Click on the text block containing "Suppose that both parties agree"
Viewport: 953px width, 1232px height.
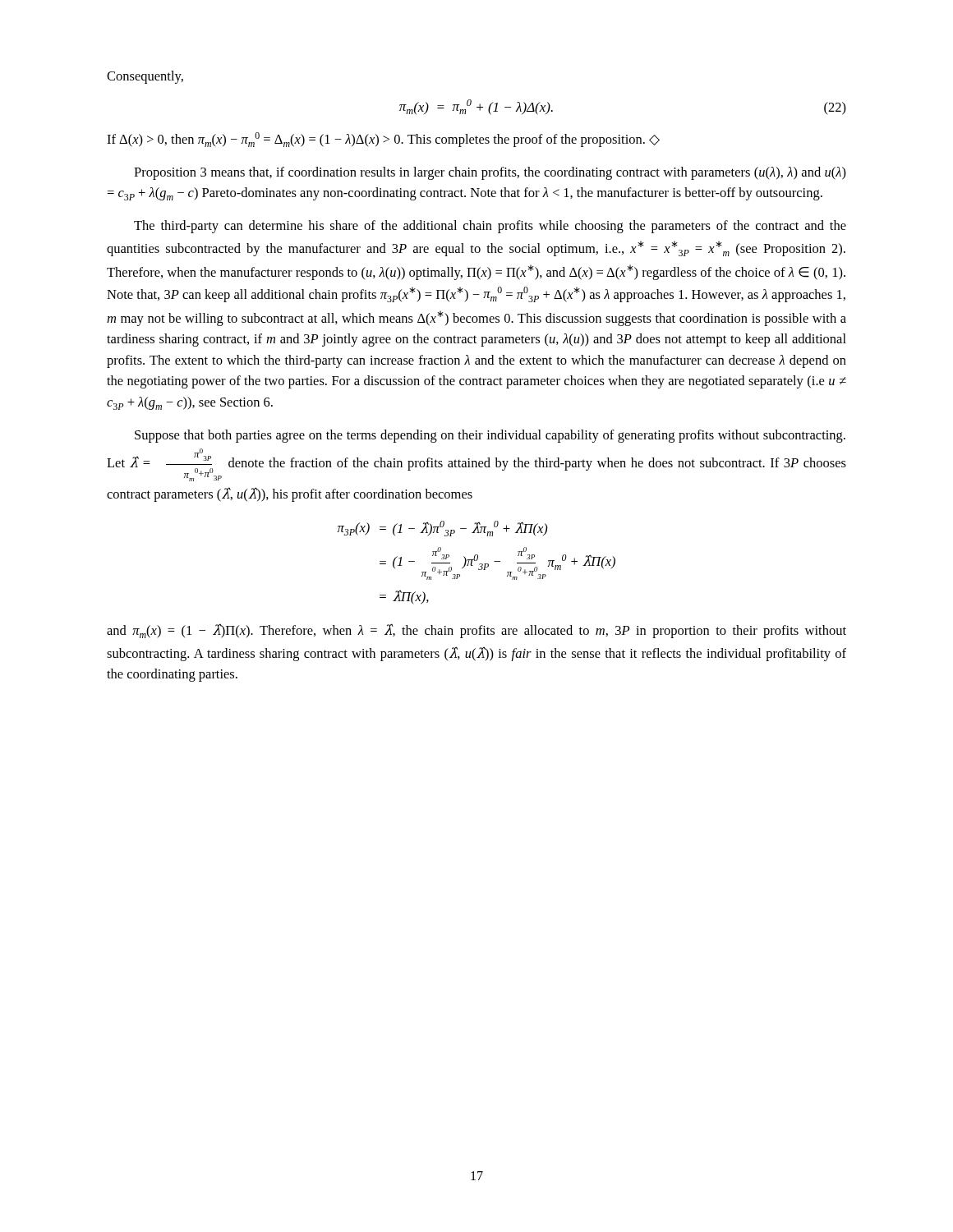(476, 465)
